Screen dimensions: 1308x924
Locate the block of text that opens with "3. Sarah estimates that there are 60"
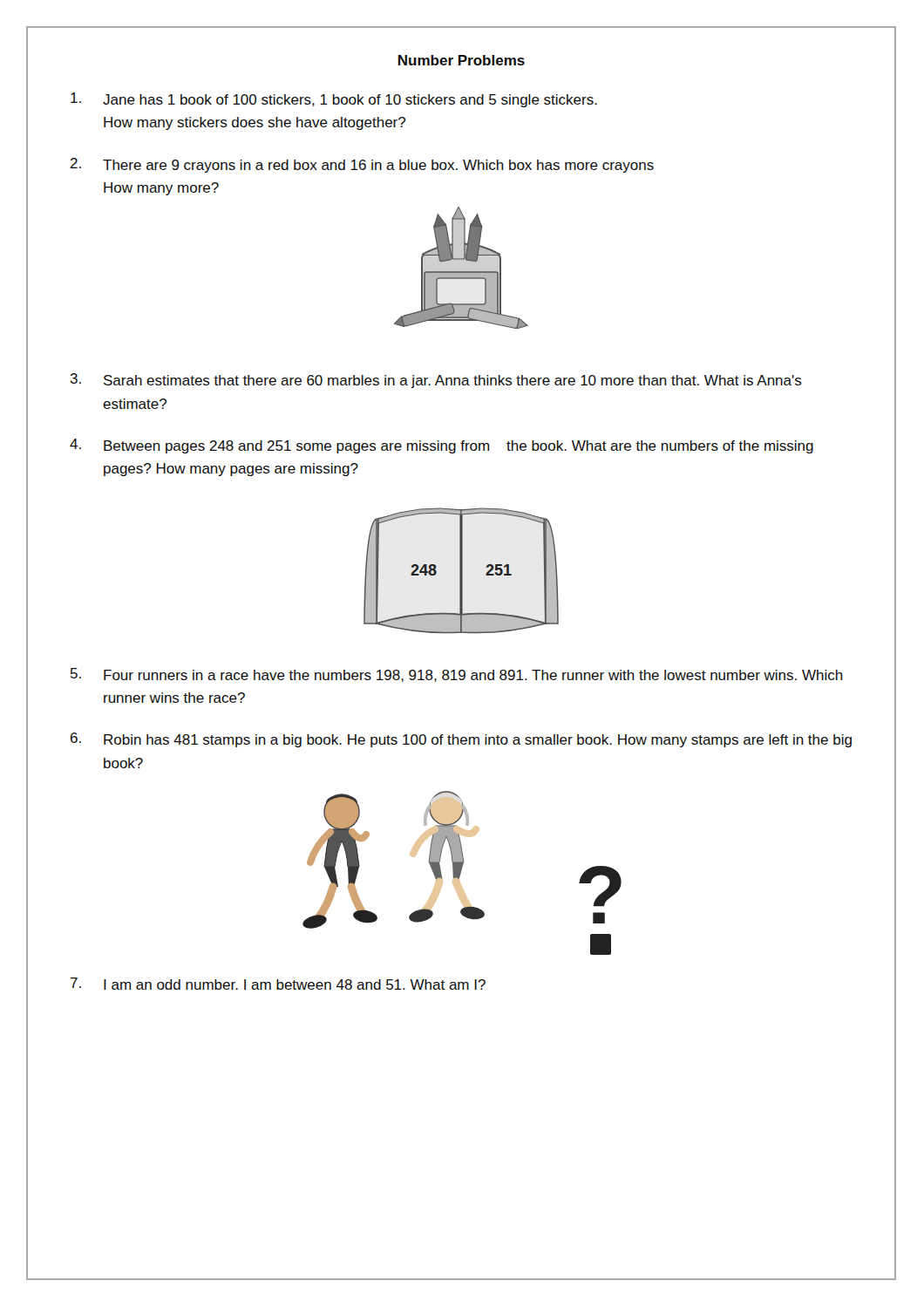pos(461,393)
